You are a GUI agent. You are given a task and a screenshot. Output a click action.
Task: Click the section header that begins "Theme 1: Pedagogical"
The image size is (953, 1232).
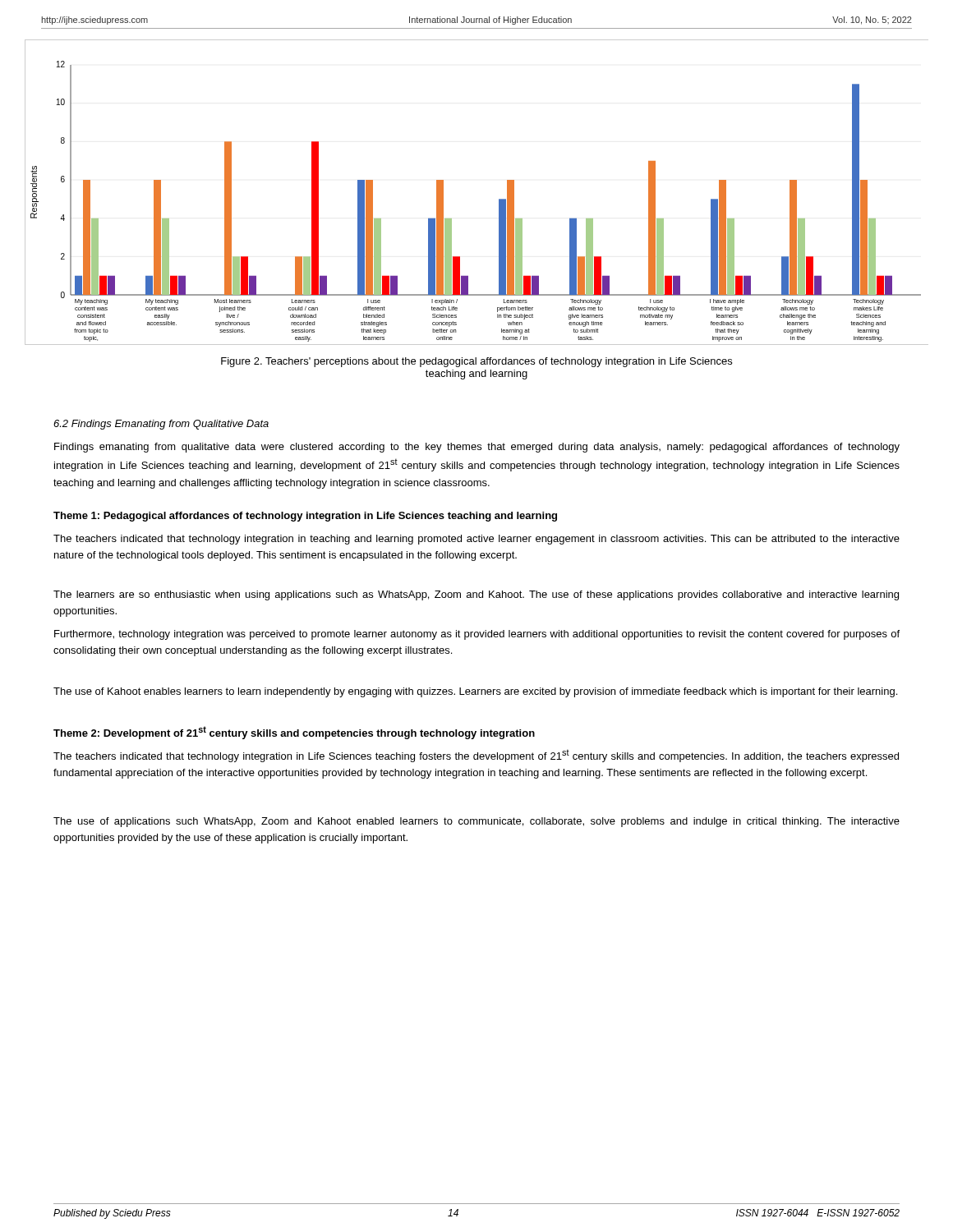[306, 515]
